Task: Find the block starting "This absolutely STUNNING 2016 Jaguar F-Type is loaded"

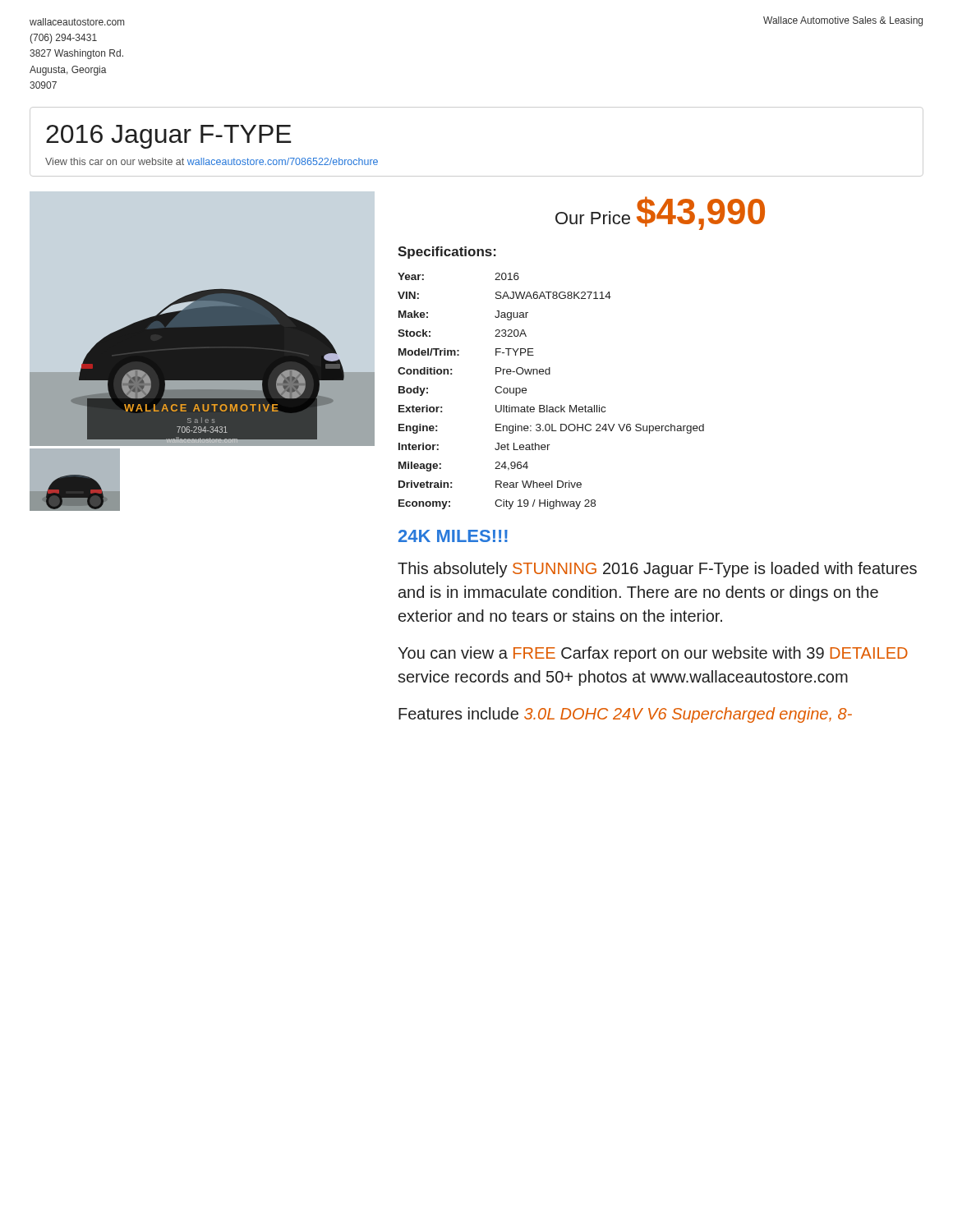Action: point(657,592)
